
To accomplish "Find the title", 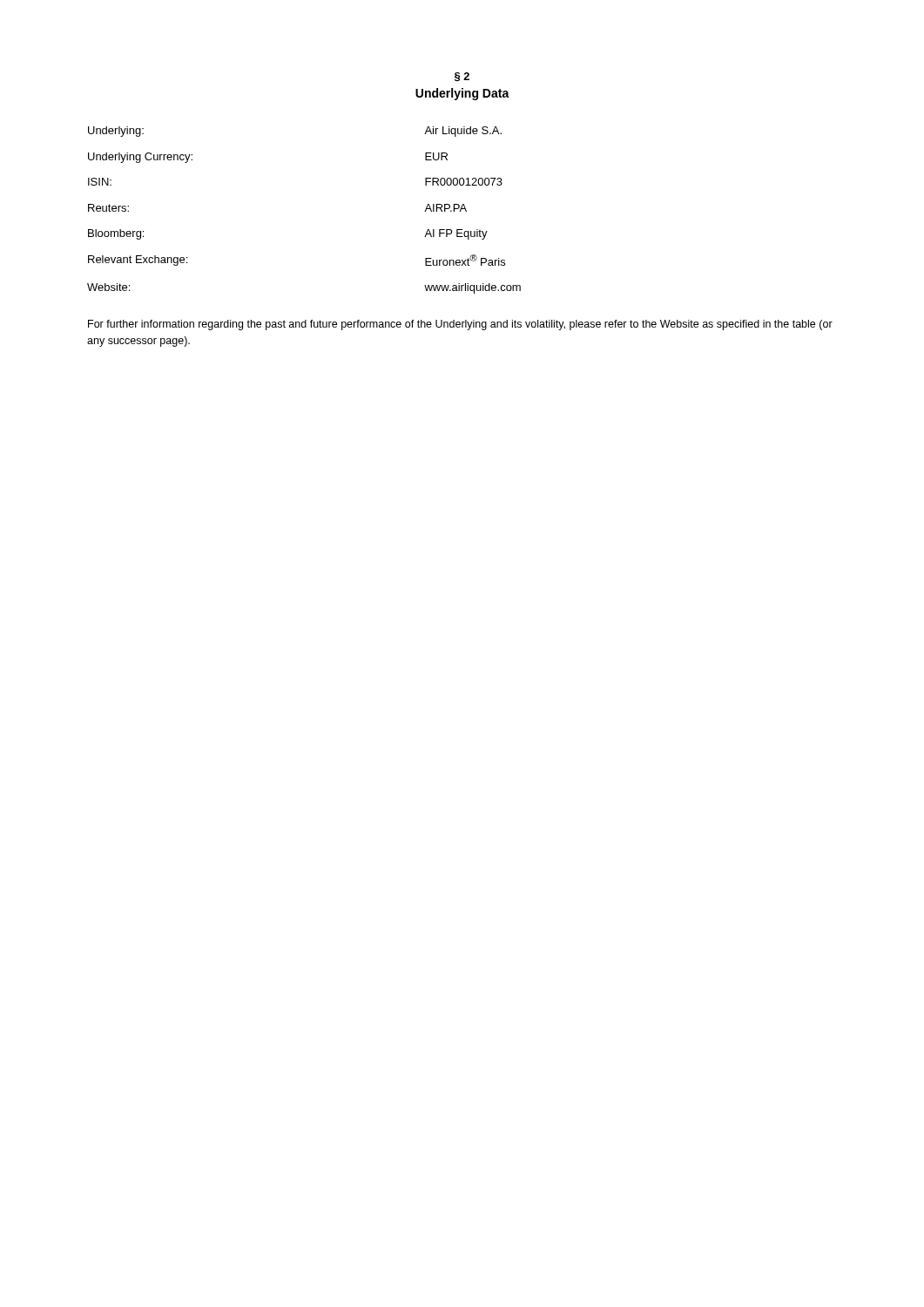I will pyautogui.click(x=462, y=93).
